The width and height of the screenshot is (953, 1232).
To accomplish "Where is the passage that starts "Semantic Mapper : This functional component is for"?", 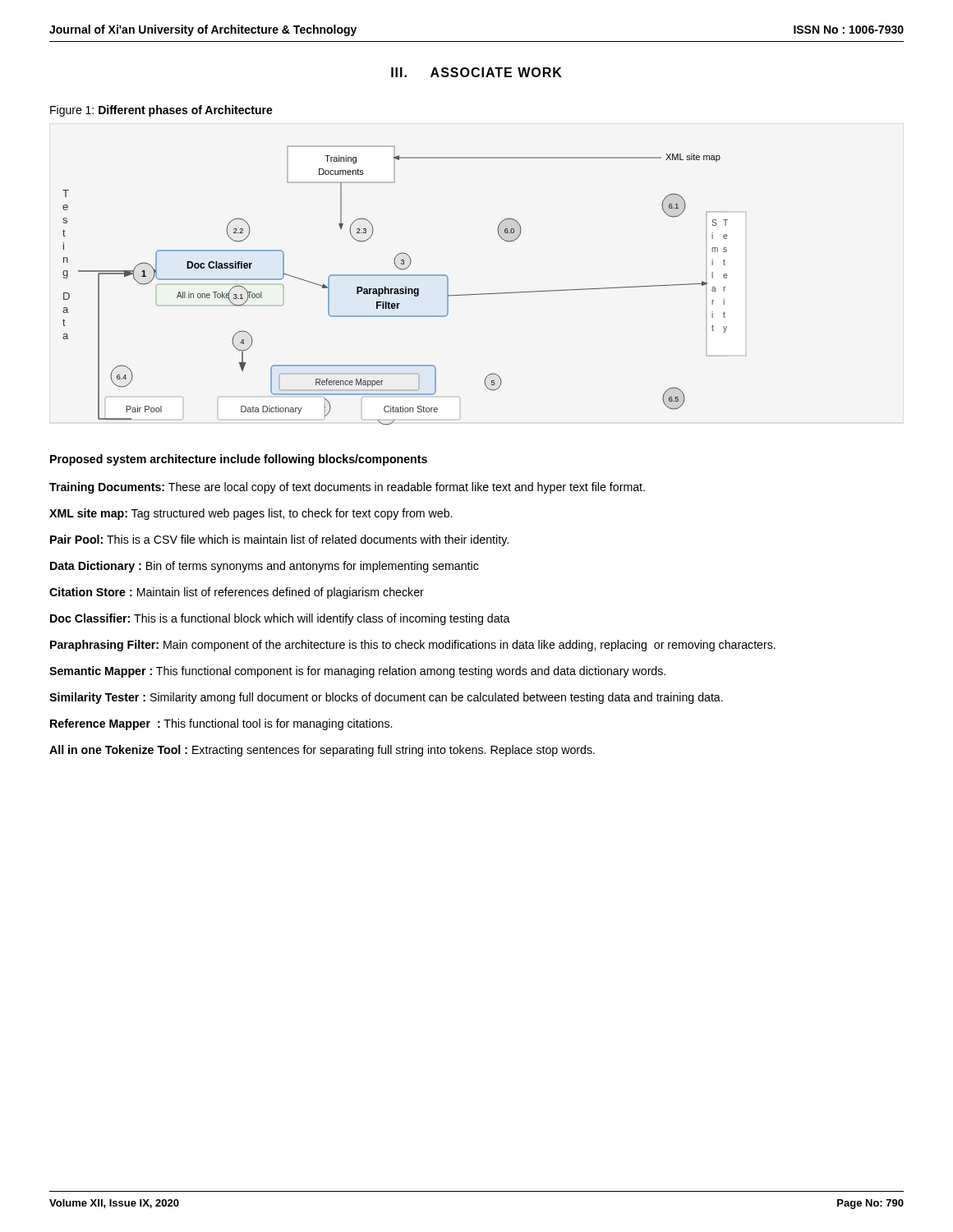I will [x=358, y=671].
